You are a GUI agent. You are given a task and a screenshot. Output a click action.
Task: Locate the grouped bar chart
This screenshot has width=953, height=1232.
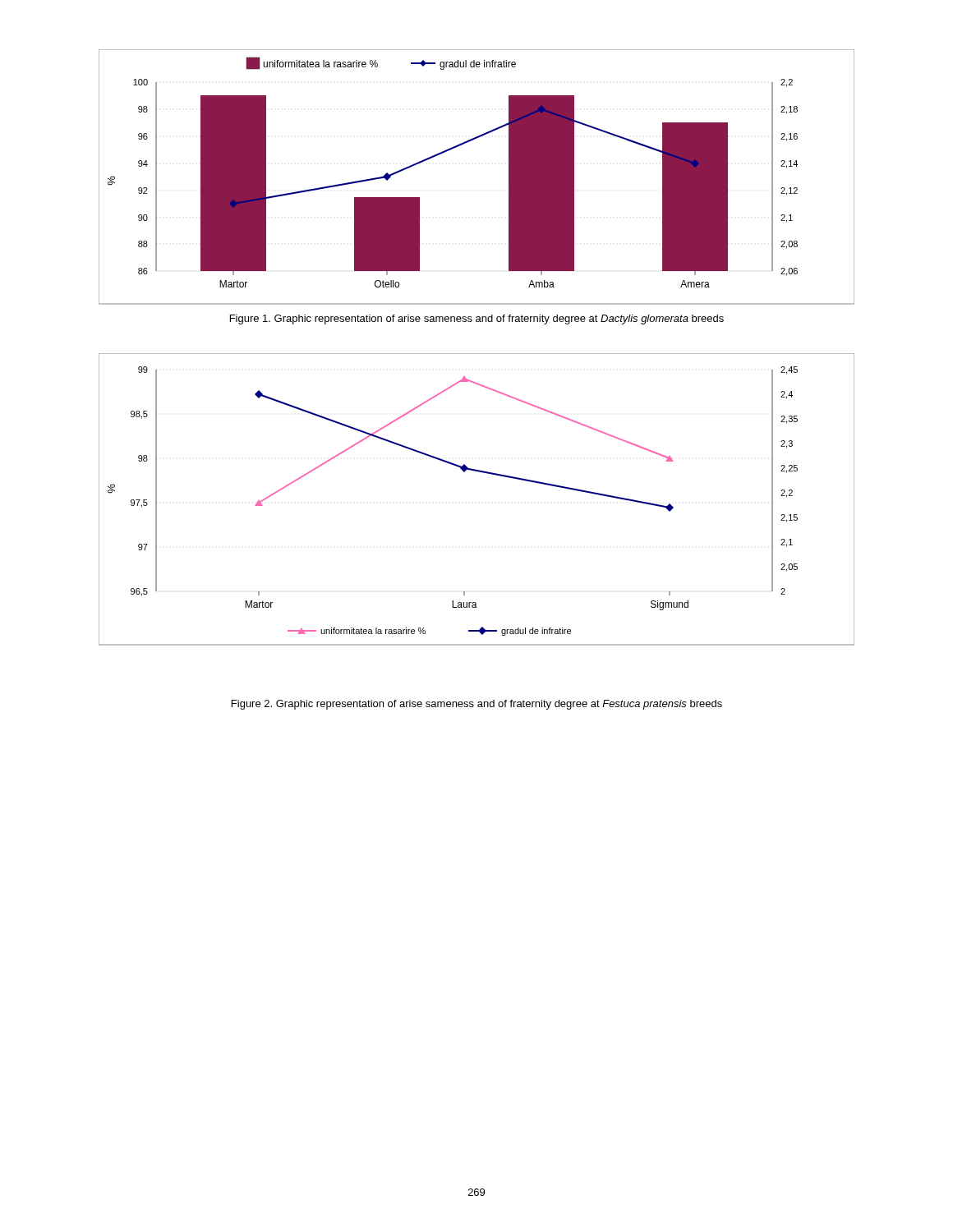(476, 189)
